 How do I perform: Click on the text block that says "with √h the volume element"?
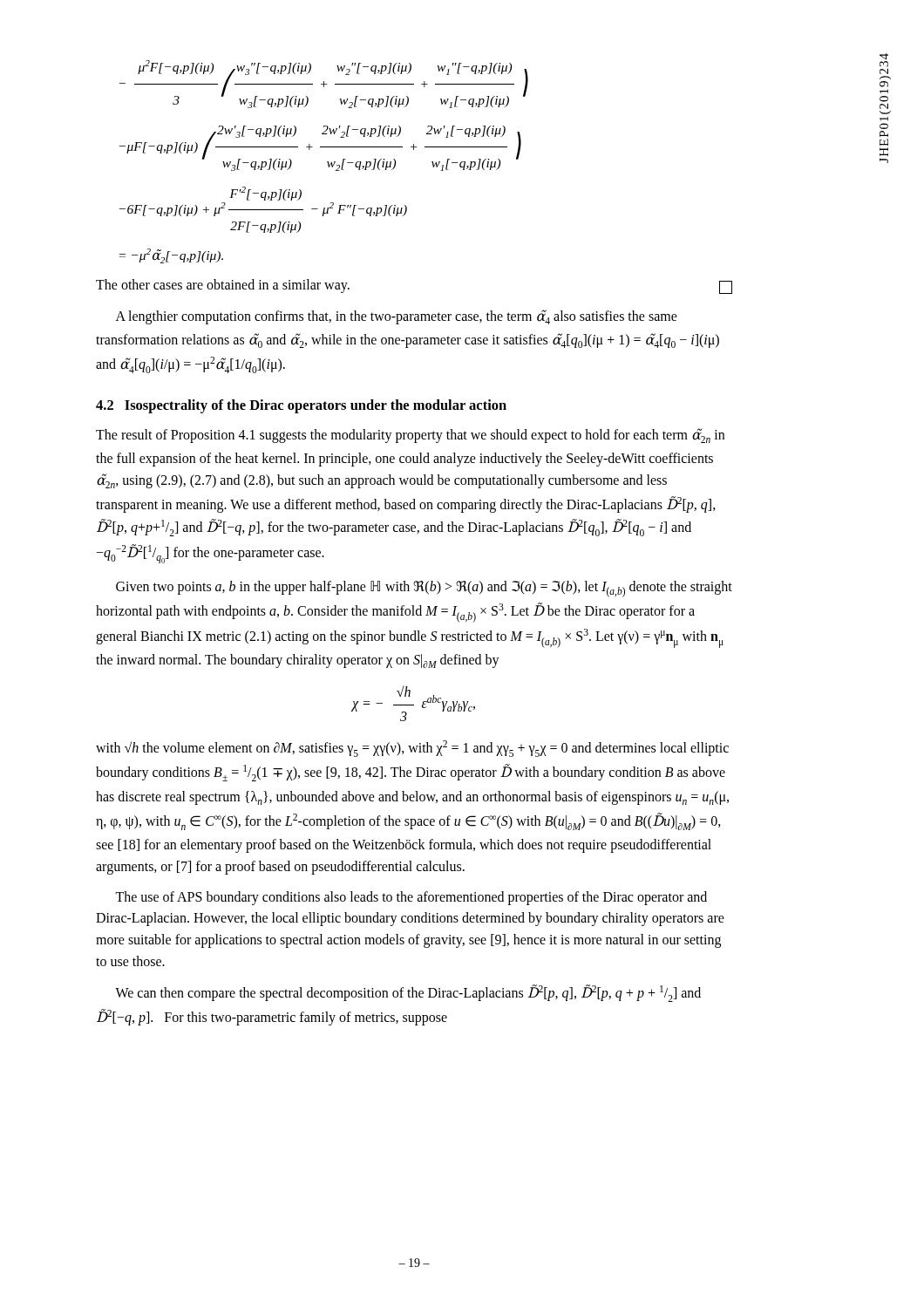(x=414, y=807)
